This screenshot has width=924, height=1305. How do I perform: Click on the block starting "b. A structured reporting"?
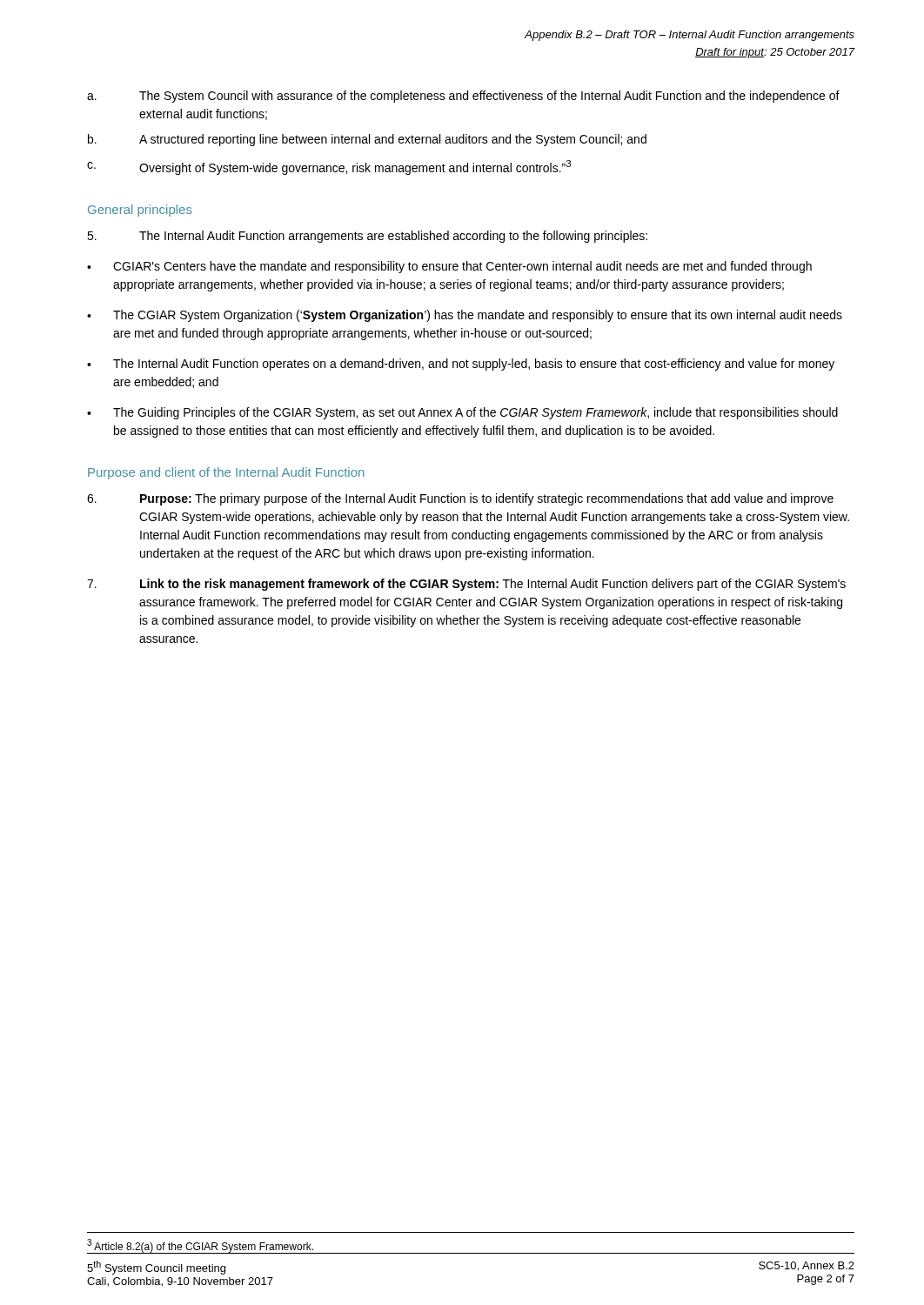(471, 140)
